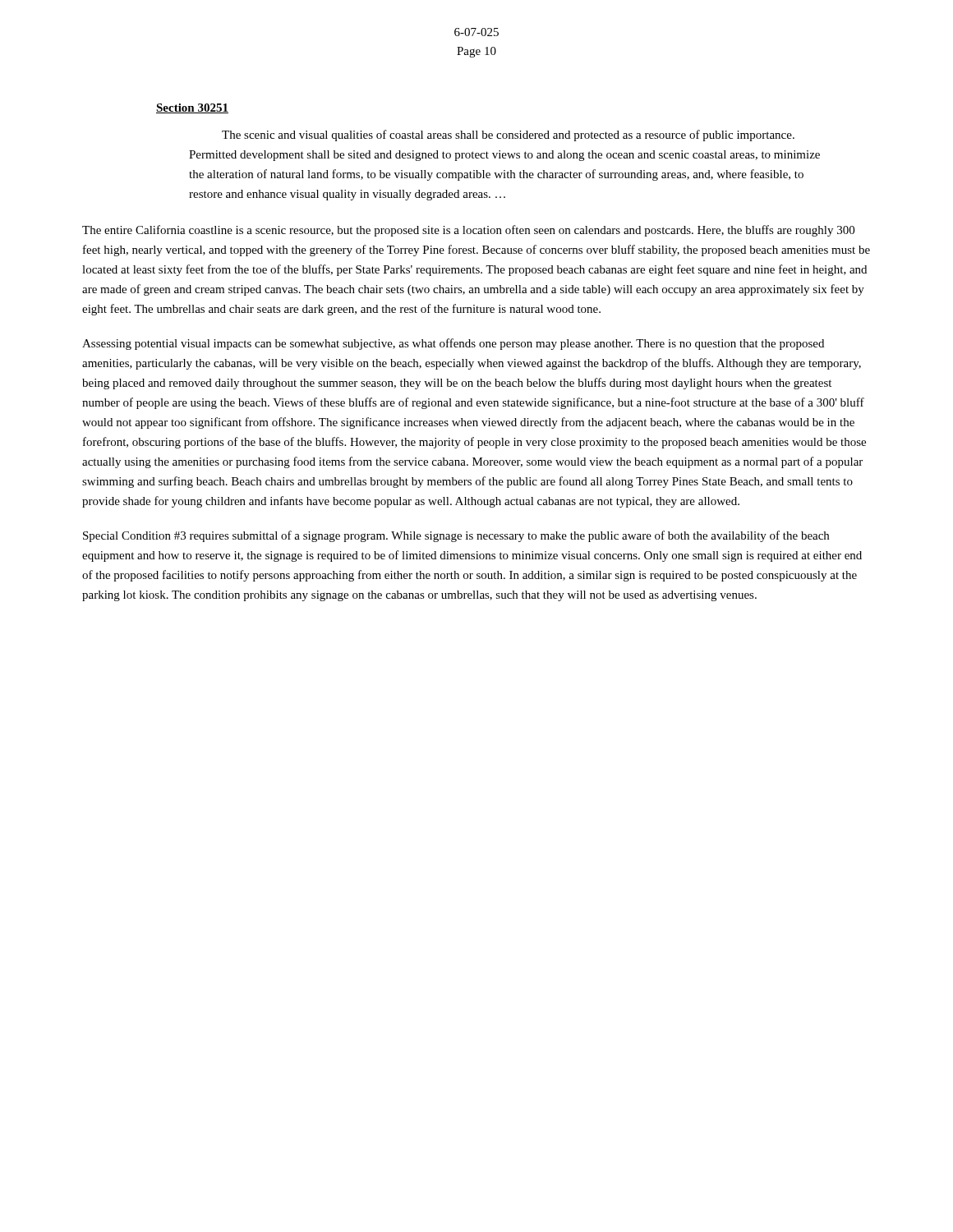Navigate to the passage starting "The entire California coastline"
This screenshot has width=953, height=1232.
pyautogui.click(x=476, y=269)
